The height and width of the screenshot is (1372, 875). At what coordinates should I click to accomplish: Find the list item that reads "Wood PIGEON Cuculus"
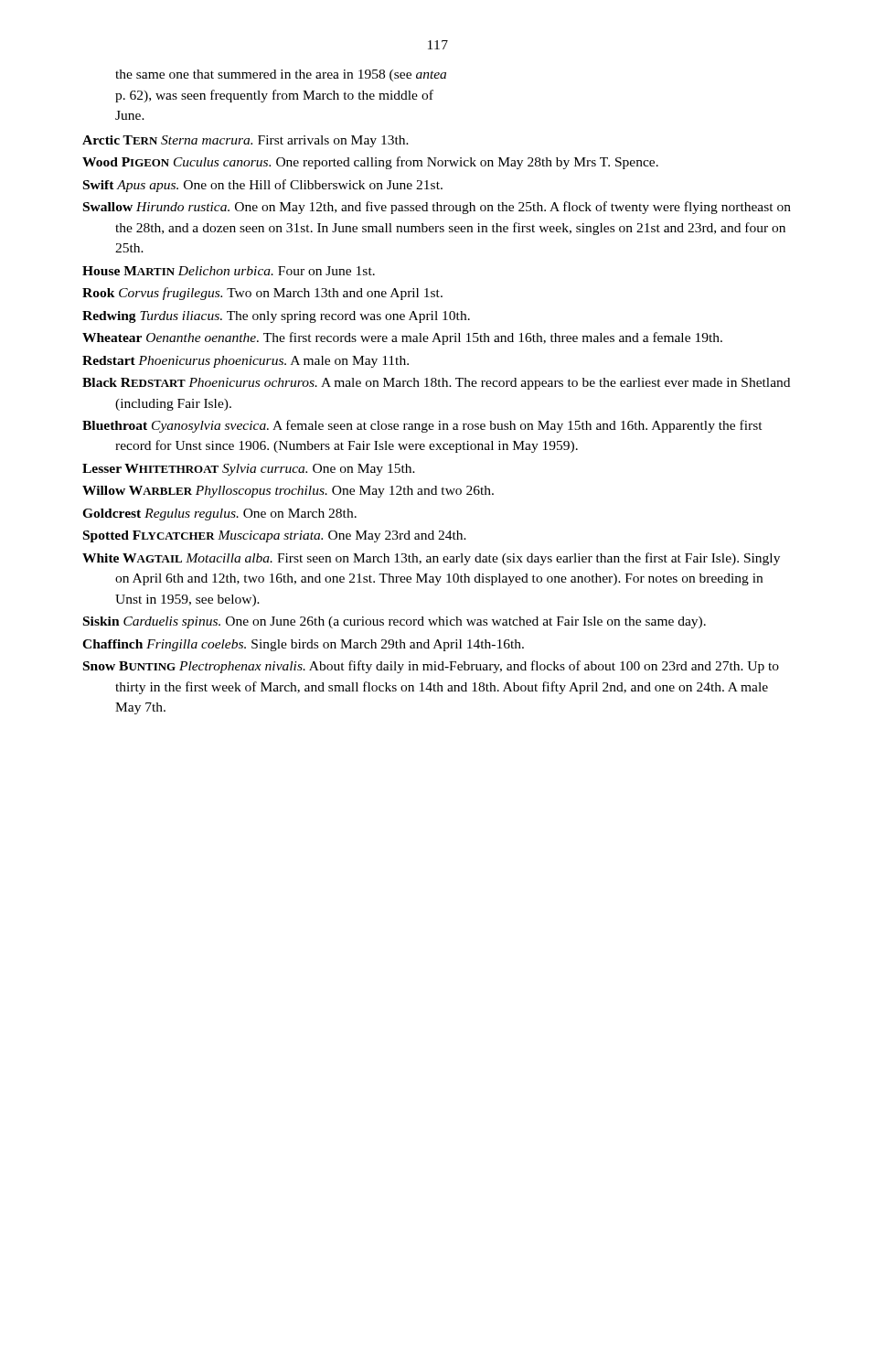click(371, 162)
